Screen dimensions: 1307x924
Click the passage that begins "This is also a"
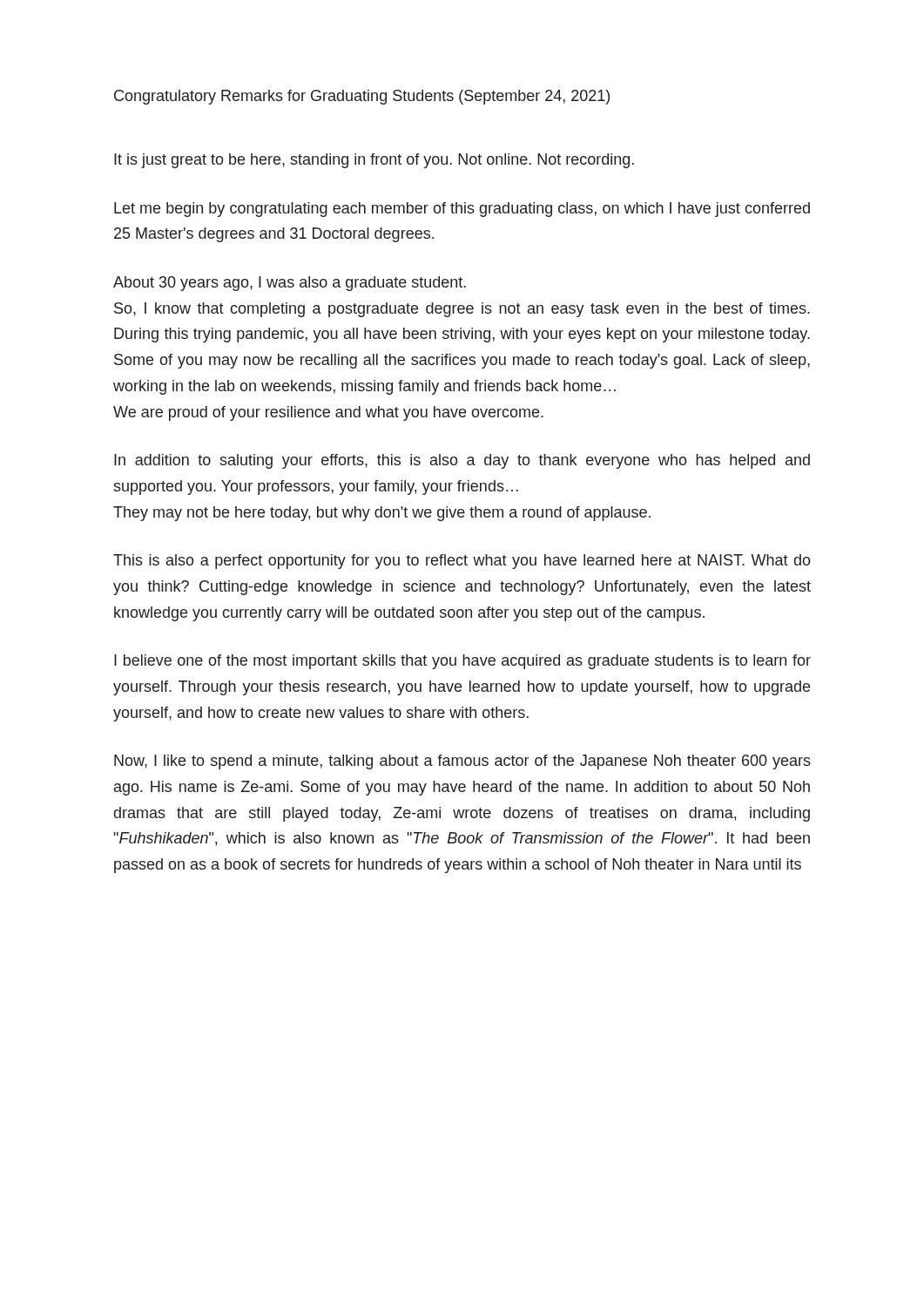pyautogui.click(x=462, y=586)
